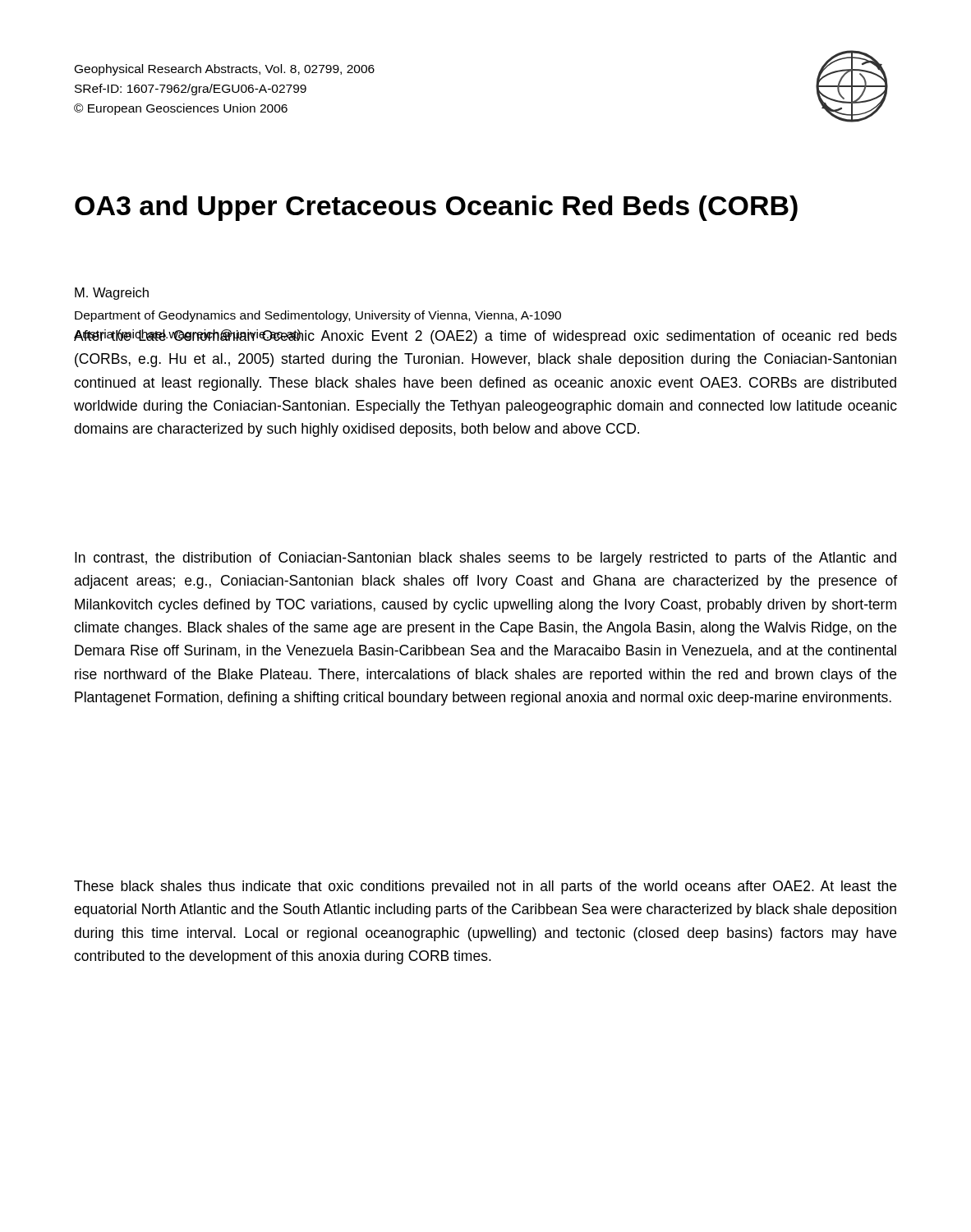Click the passage that begins "In contrast, the distribution of"
Viewport: 971px width, 1232px height.
click(x=486, y=628)
